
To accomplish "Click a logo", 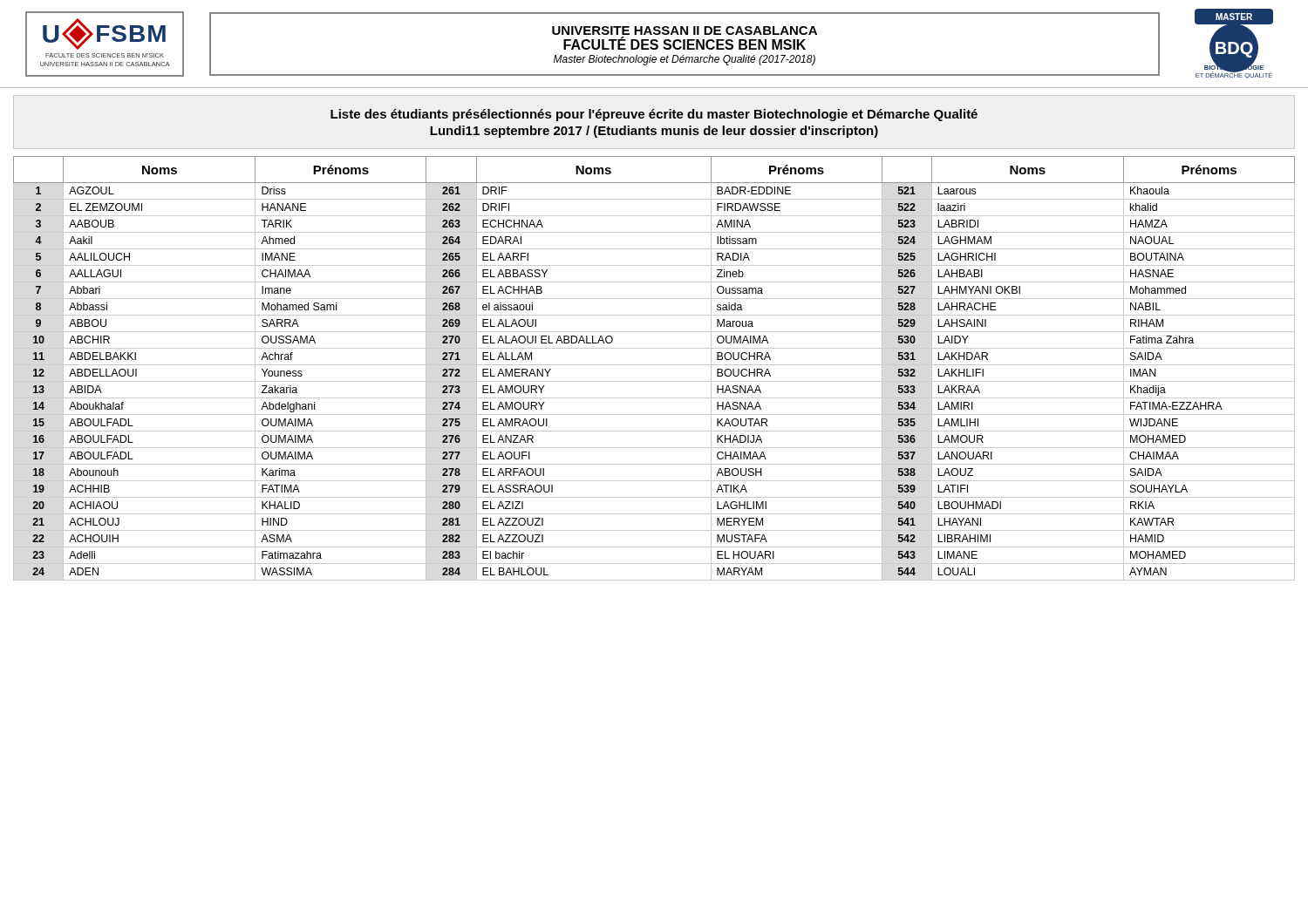I will point(1234,44).
